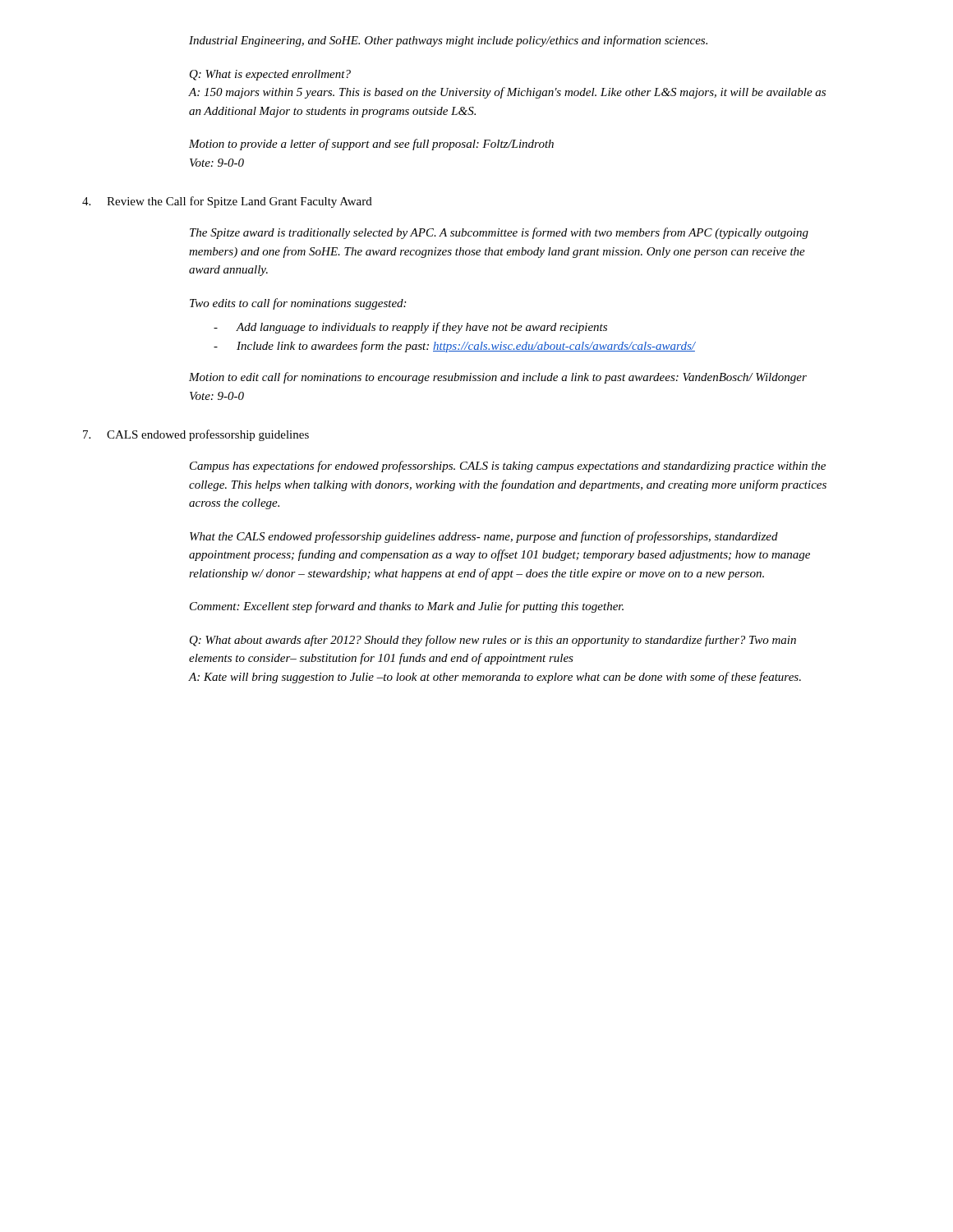This screenshot has height=1232, width=953.
Task: Where is the passage that starts "Two edits to call for nominations"?
Action: coord(298,304)
